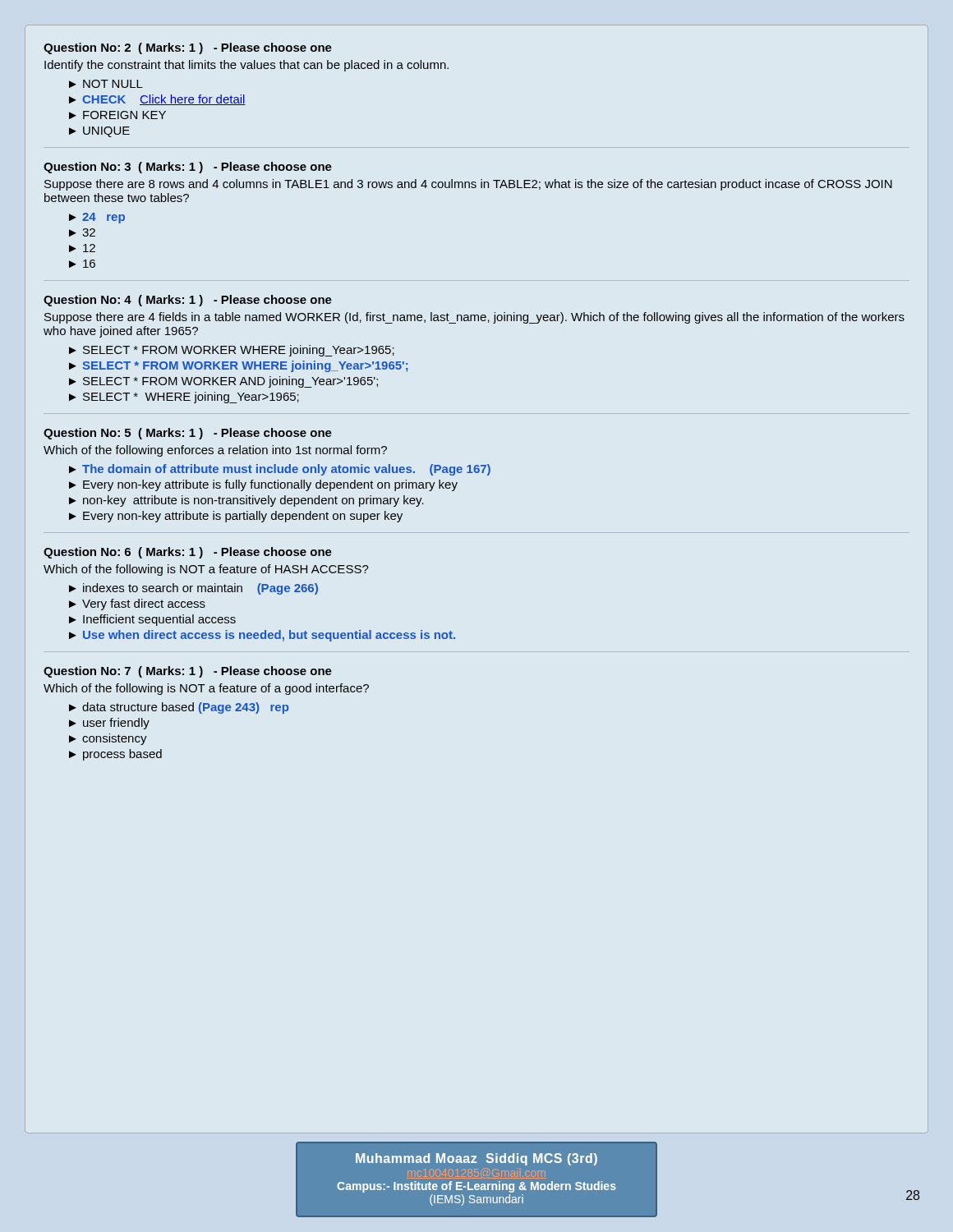Click on the text starting "Inefficient sequential access"
The height and width of the screenshot is (1232, 953).
point(159,619)
